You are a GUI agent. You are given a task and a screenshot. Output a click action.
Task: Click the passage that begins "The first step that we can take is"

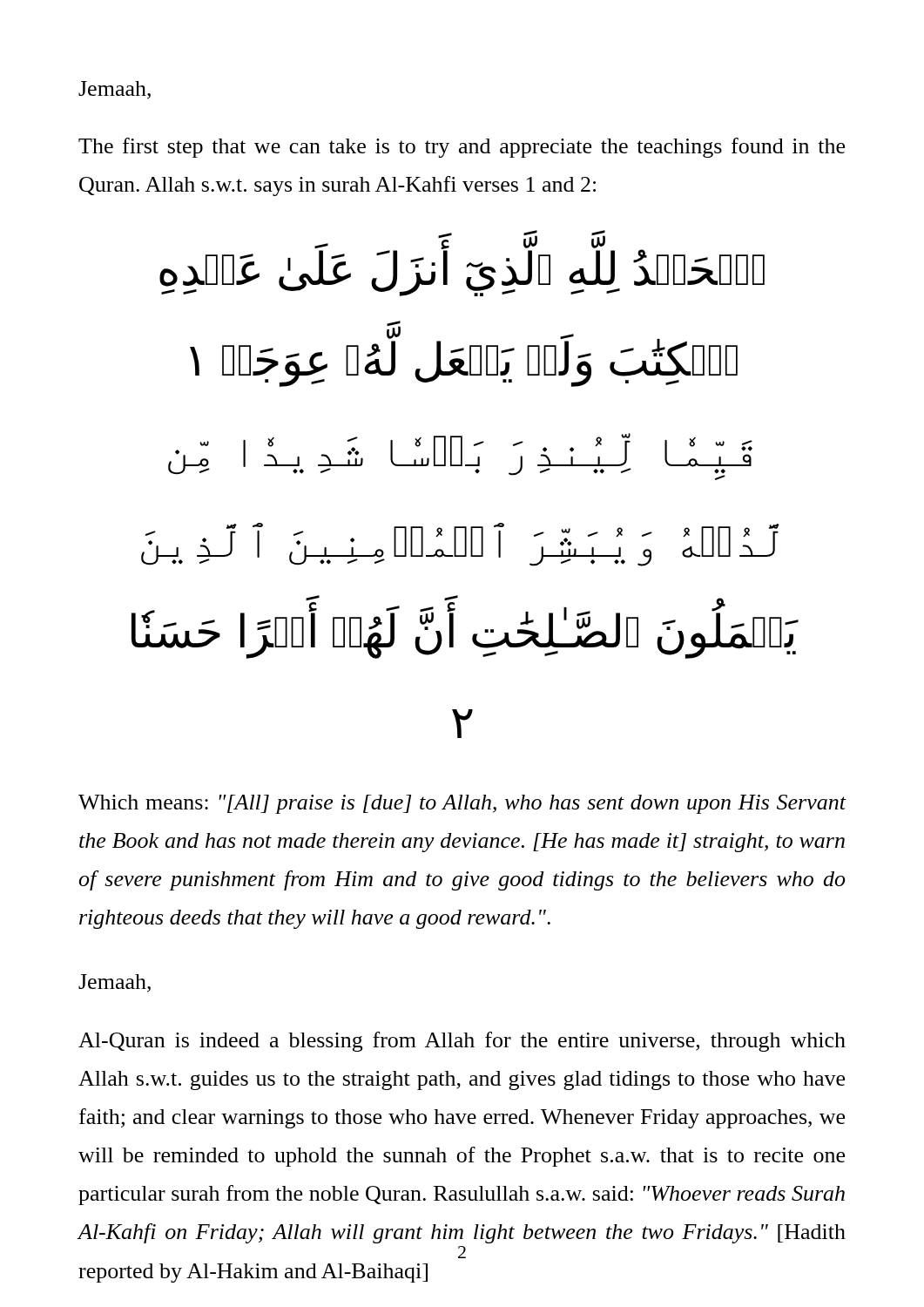click(462, 148)
